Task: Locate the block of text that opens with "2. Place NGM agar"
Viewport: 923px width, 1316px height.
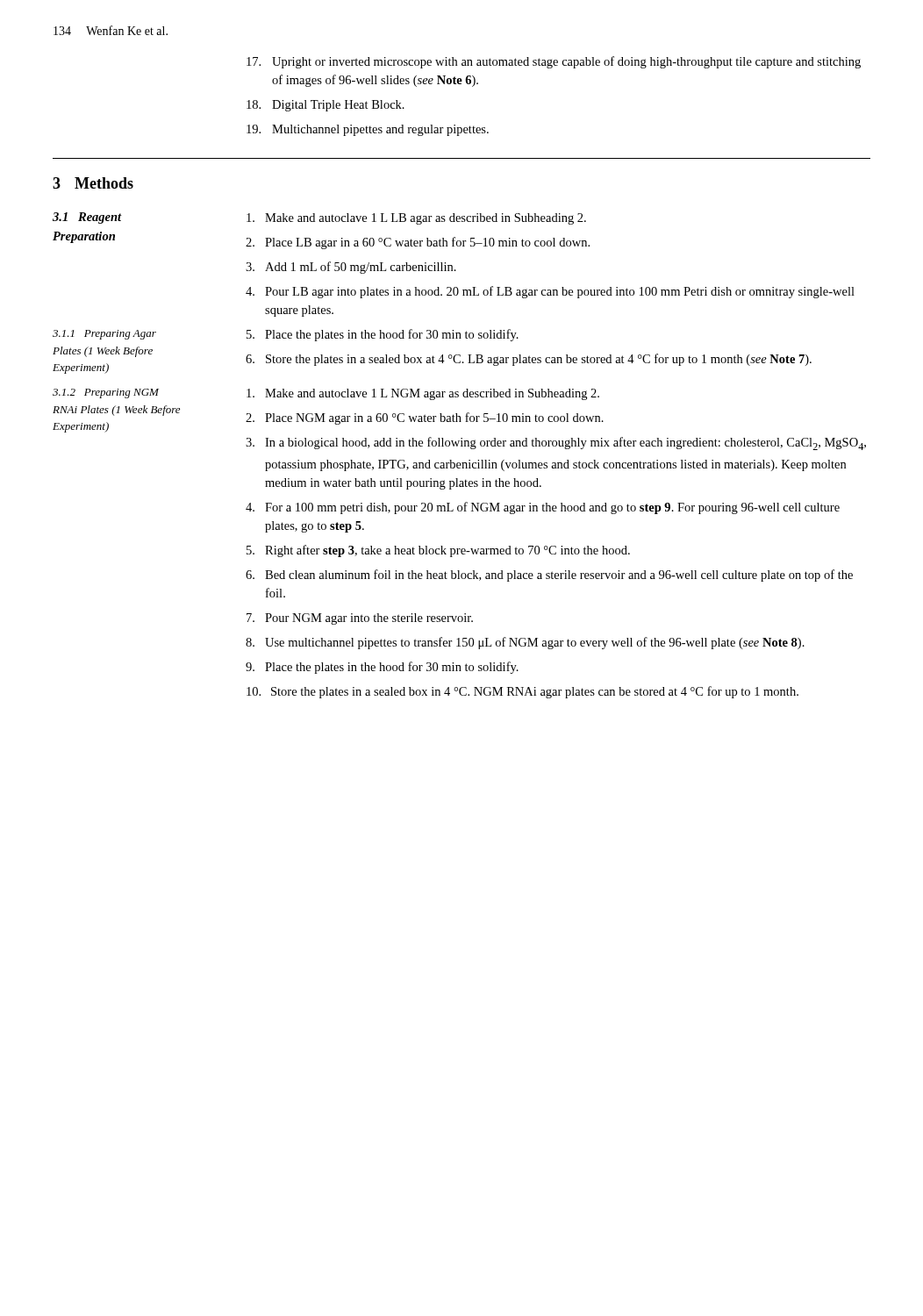Action: (x=425, y=418)
